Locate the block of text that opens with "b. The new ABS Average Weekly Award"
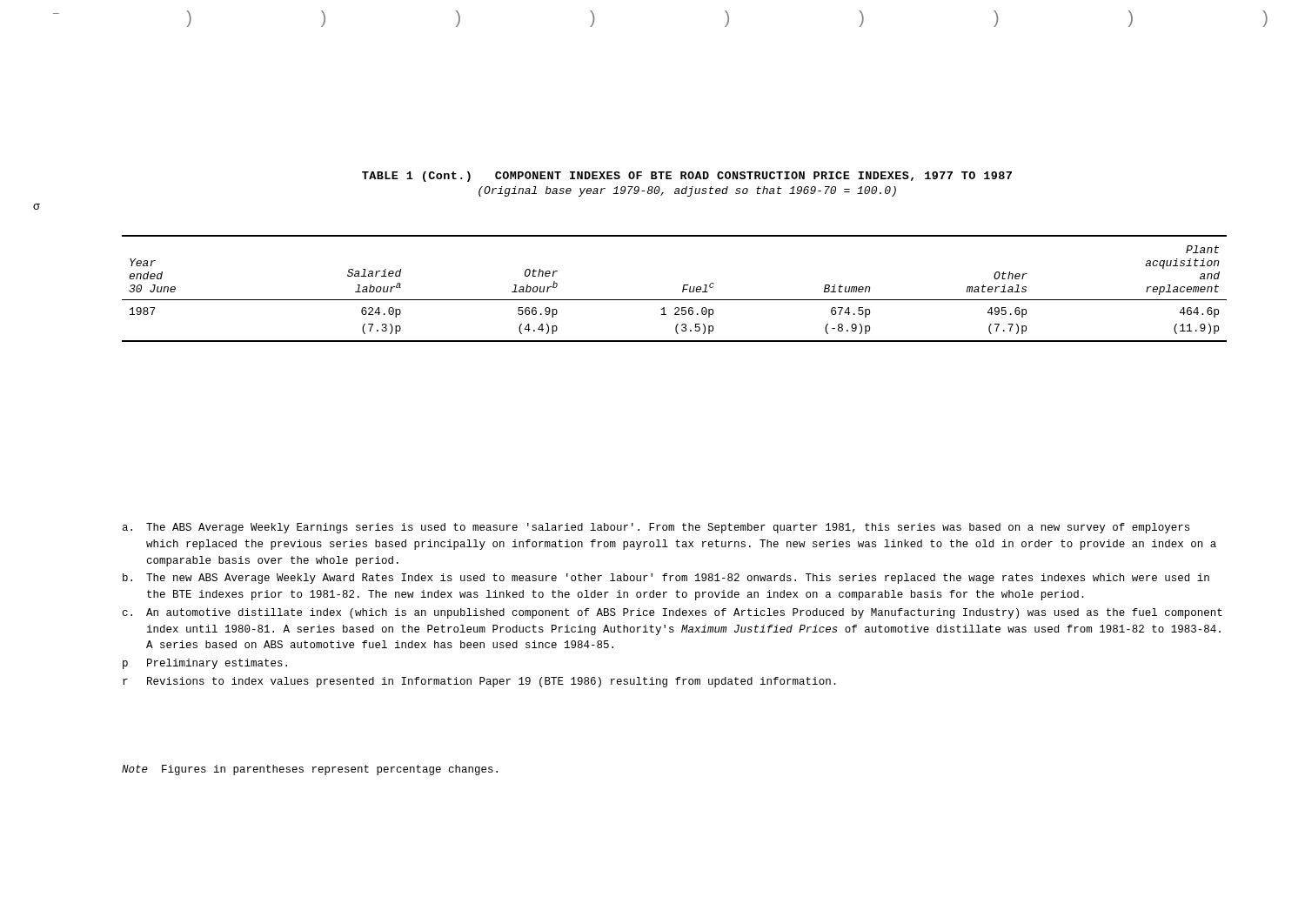 click(x=674, y=587)
